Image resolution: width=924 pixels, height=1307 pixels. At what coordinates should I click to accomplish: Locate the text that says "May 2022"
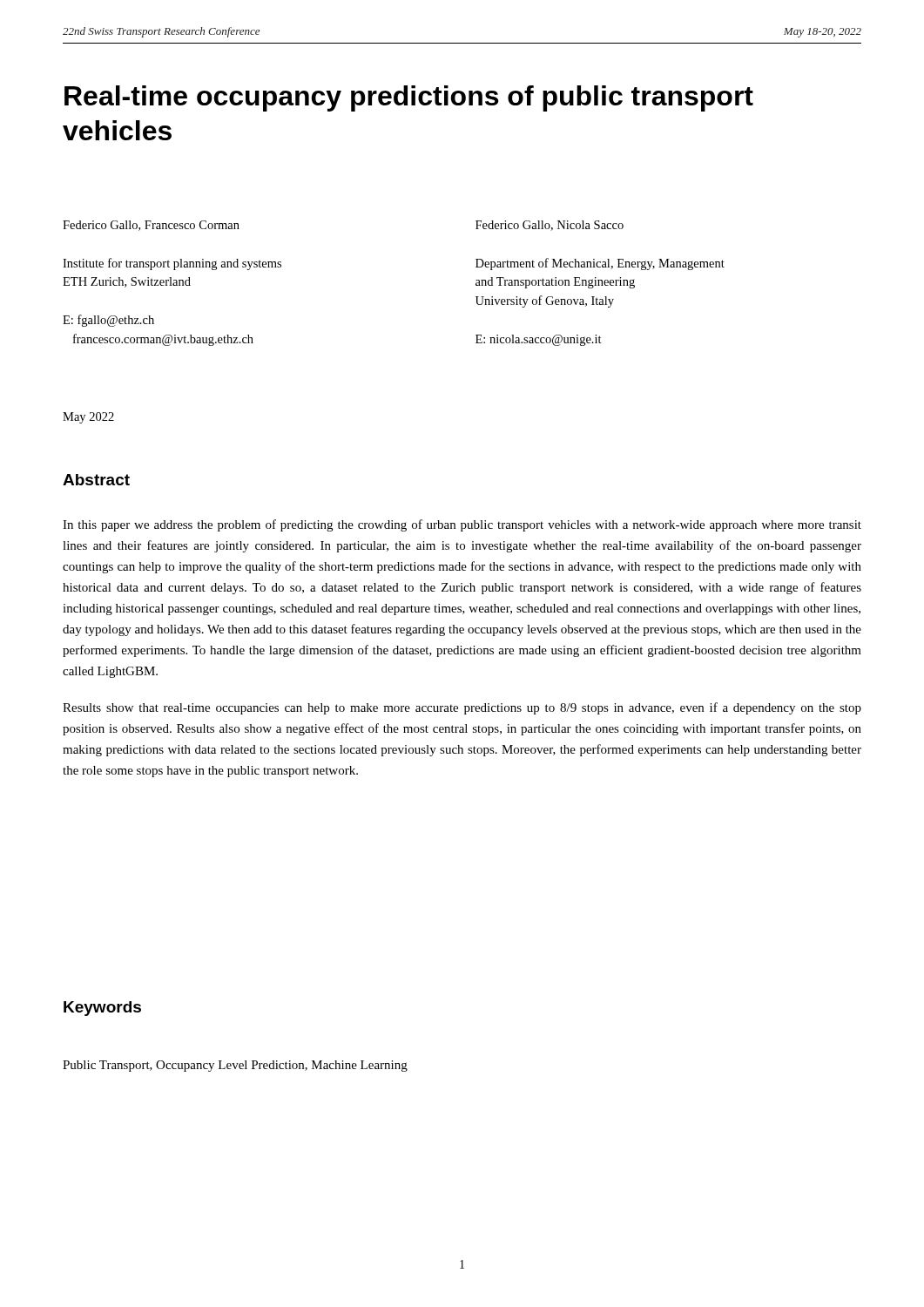tap(89, 416)
